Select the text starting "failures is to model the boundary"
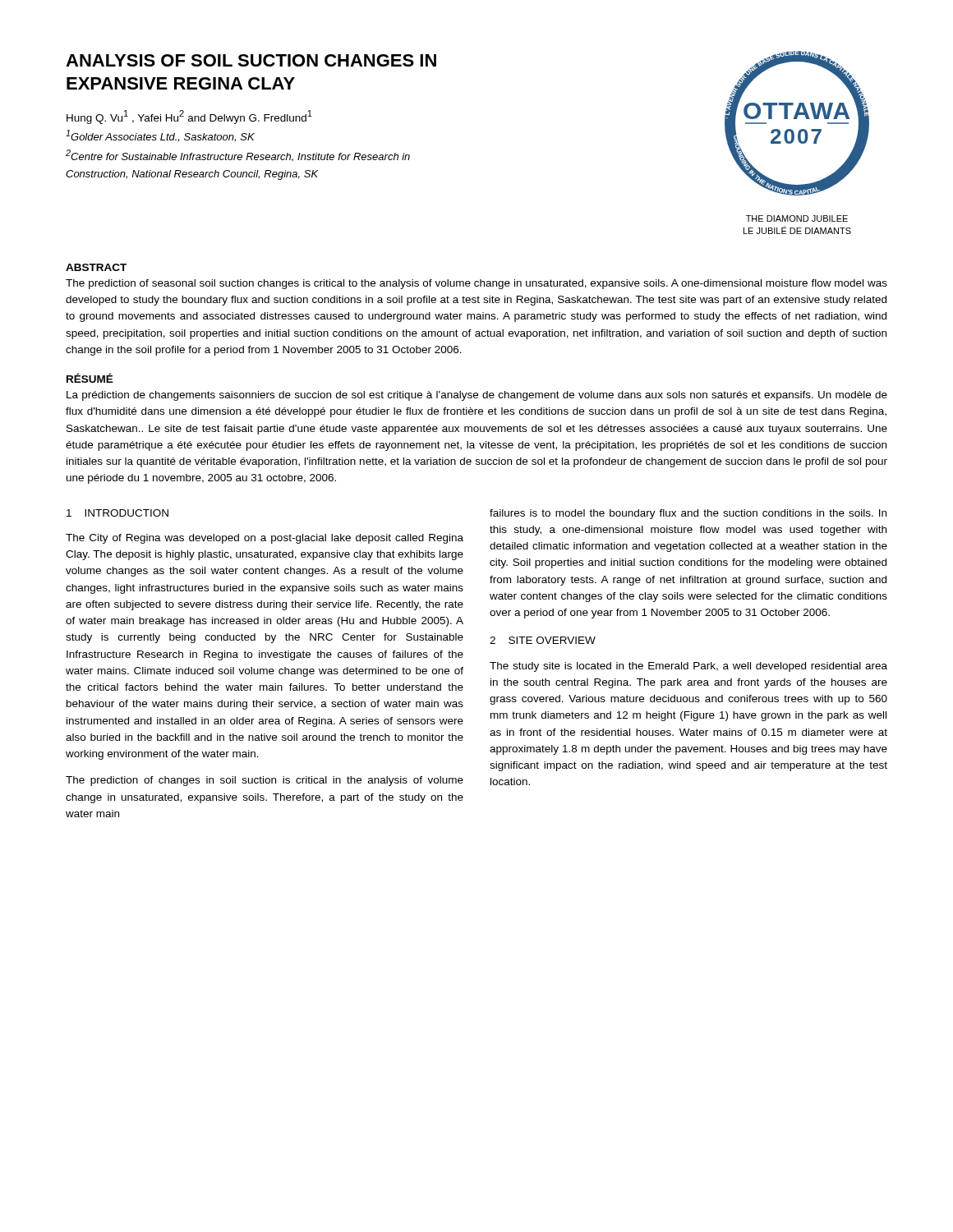Screen dimensions: 1232x953 (688, 563)
